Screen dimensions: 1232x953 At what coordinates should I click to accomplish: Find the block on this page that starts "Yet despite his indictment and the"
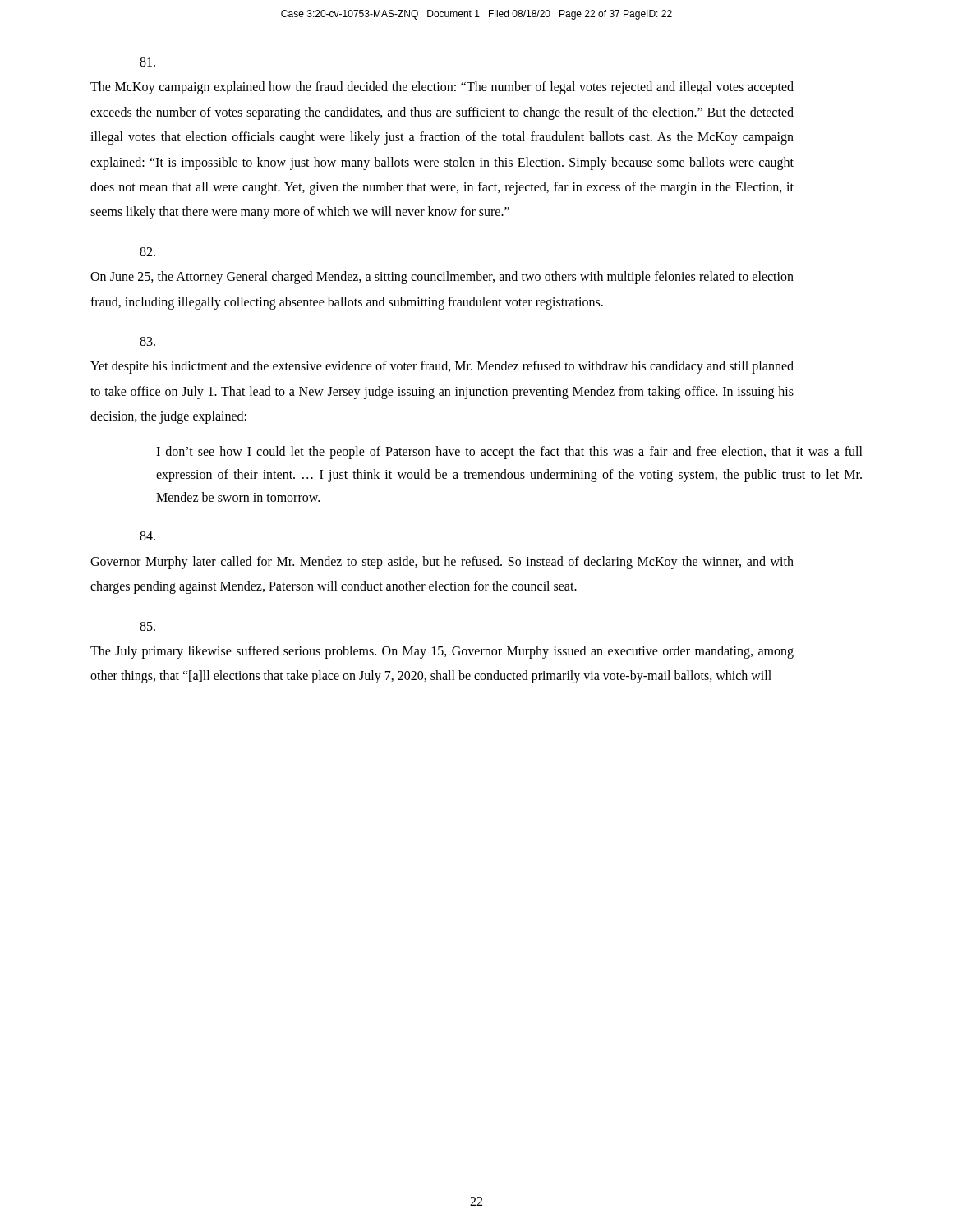click(x=442, y=379)
